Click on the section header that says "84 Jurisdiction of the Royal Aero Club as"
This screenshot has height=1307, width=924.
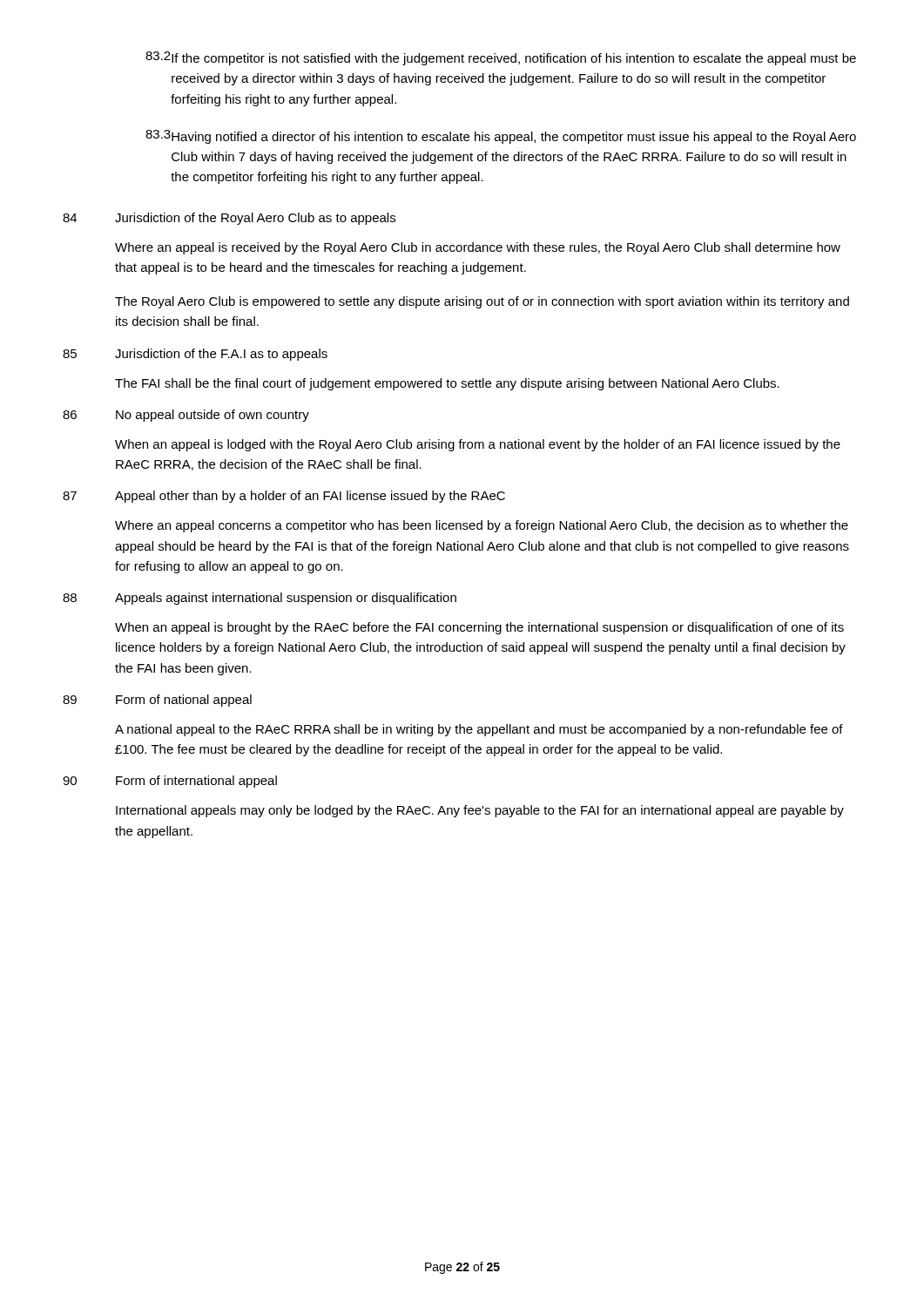tap(229, 219)
